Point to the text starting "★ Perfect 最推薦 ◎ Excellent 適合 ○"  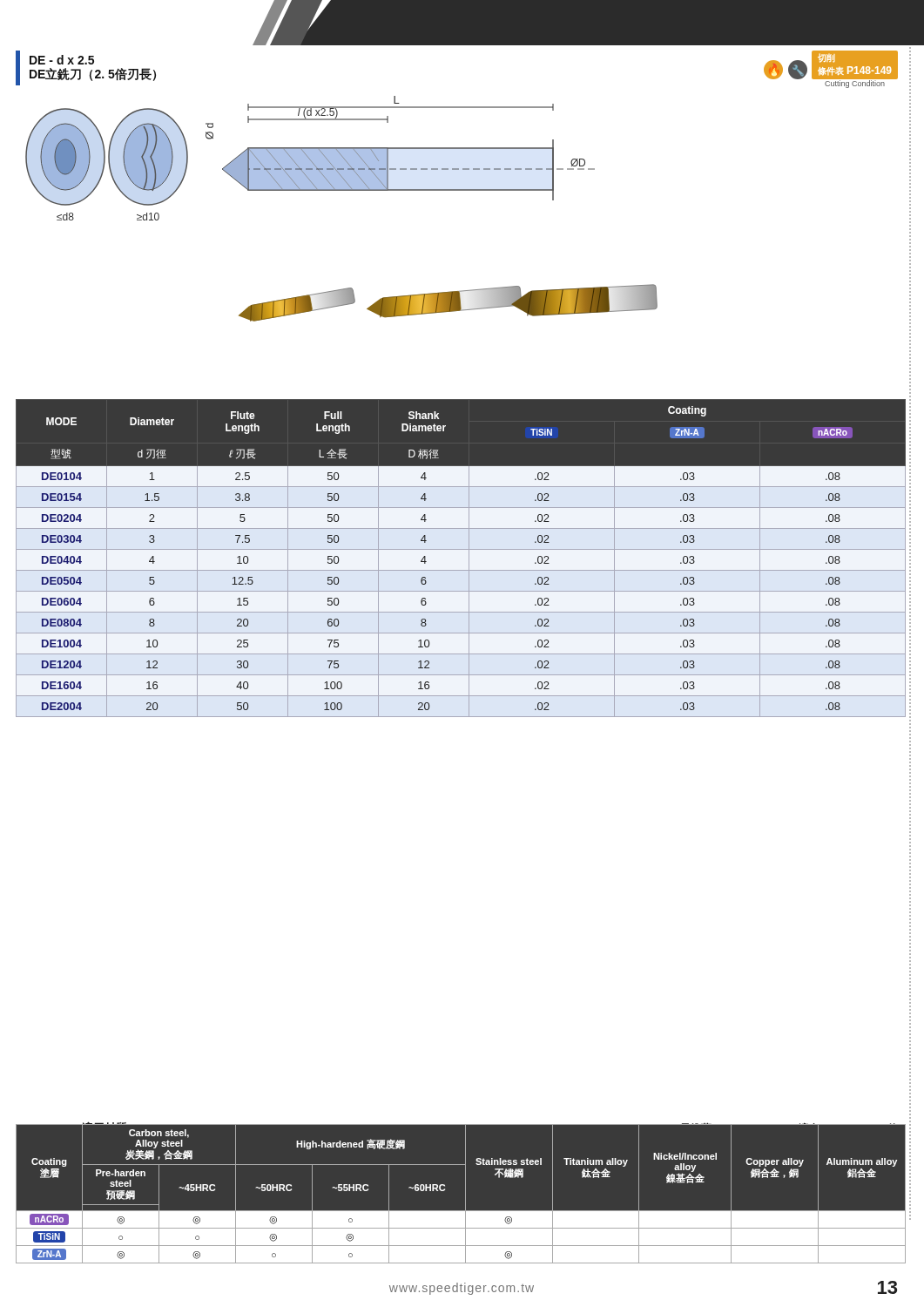point(760,1129)
